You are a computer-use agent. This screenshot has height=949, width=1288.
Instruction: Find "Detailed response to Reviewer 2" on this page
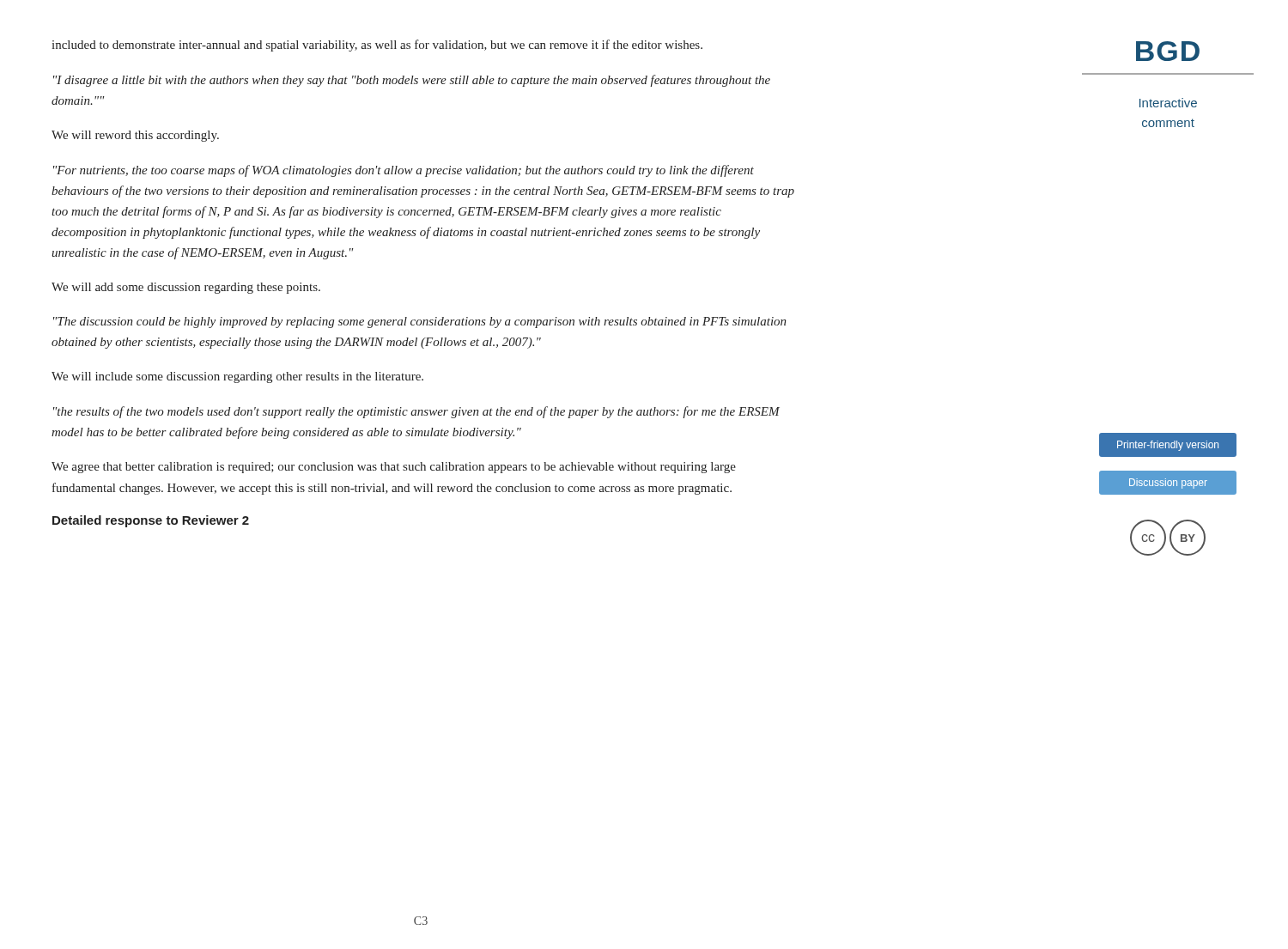pyautogui.click(x=150, y=520)
